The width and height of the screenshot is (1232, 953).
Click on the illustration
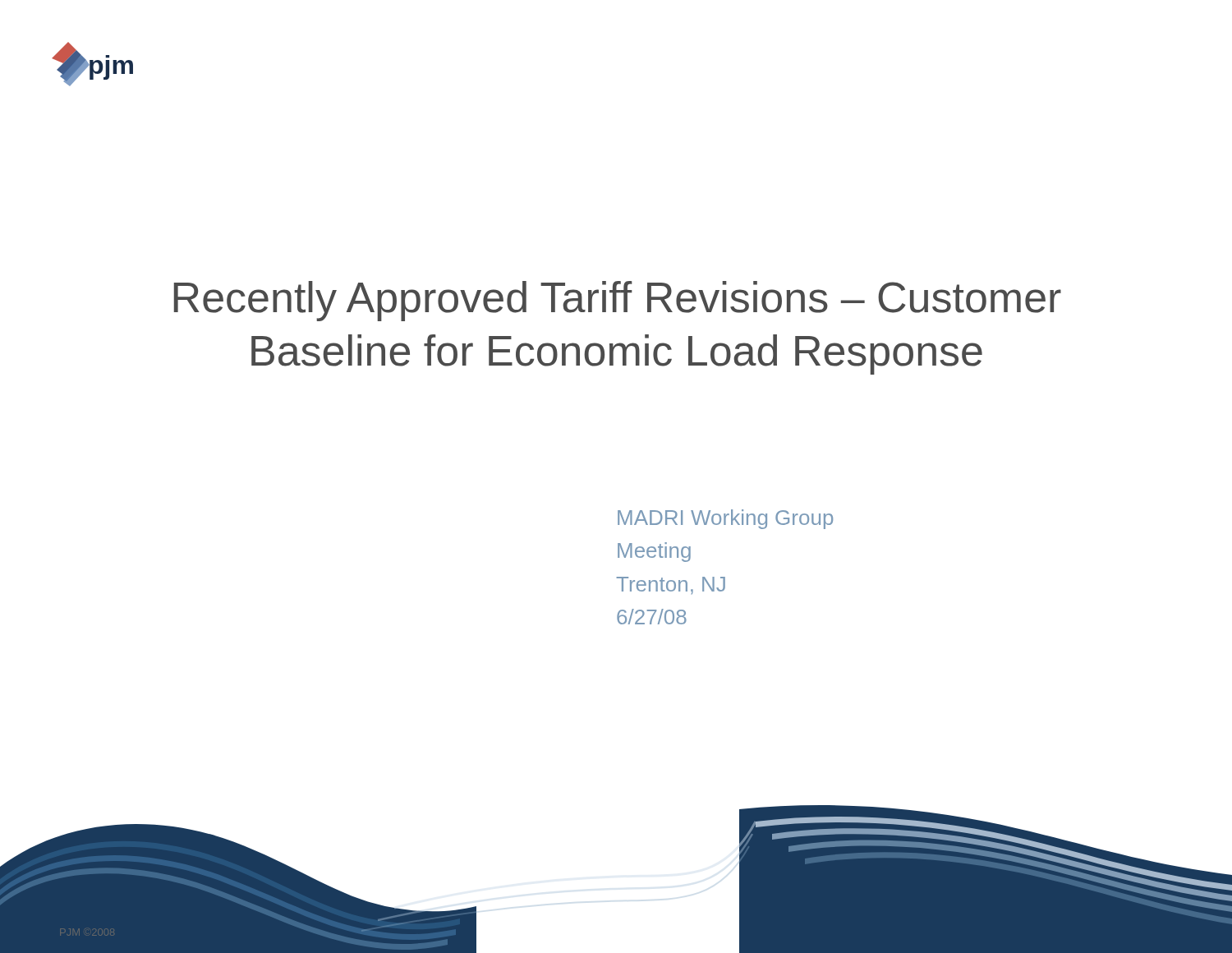tap(616, 877)
